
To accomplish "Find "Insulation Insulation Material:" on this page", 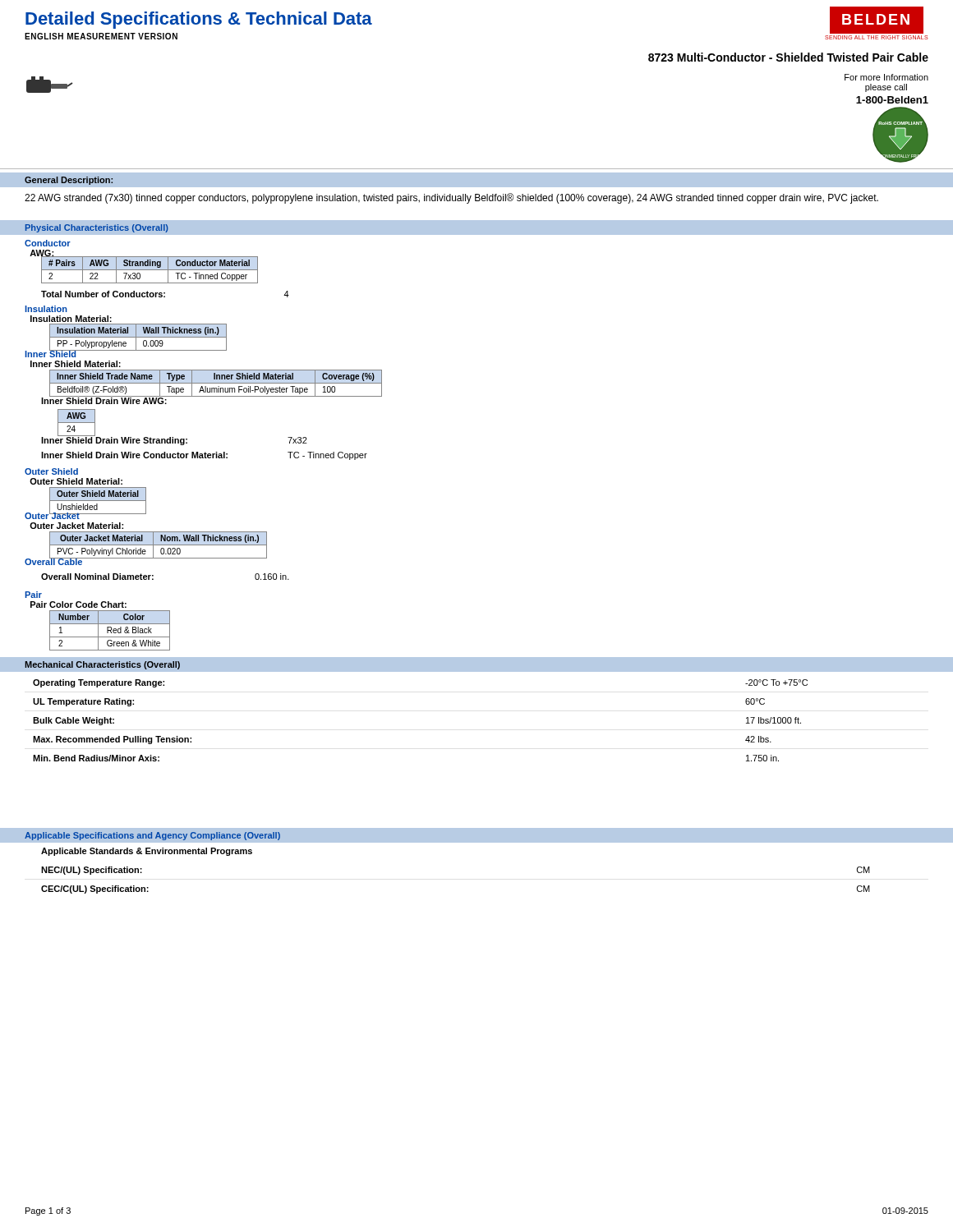I will 68,314.
